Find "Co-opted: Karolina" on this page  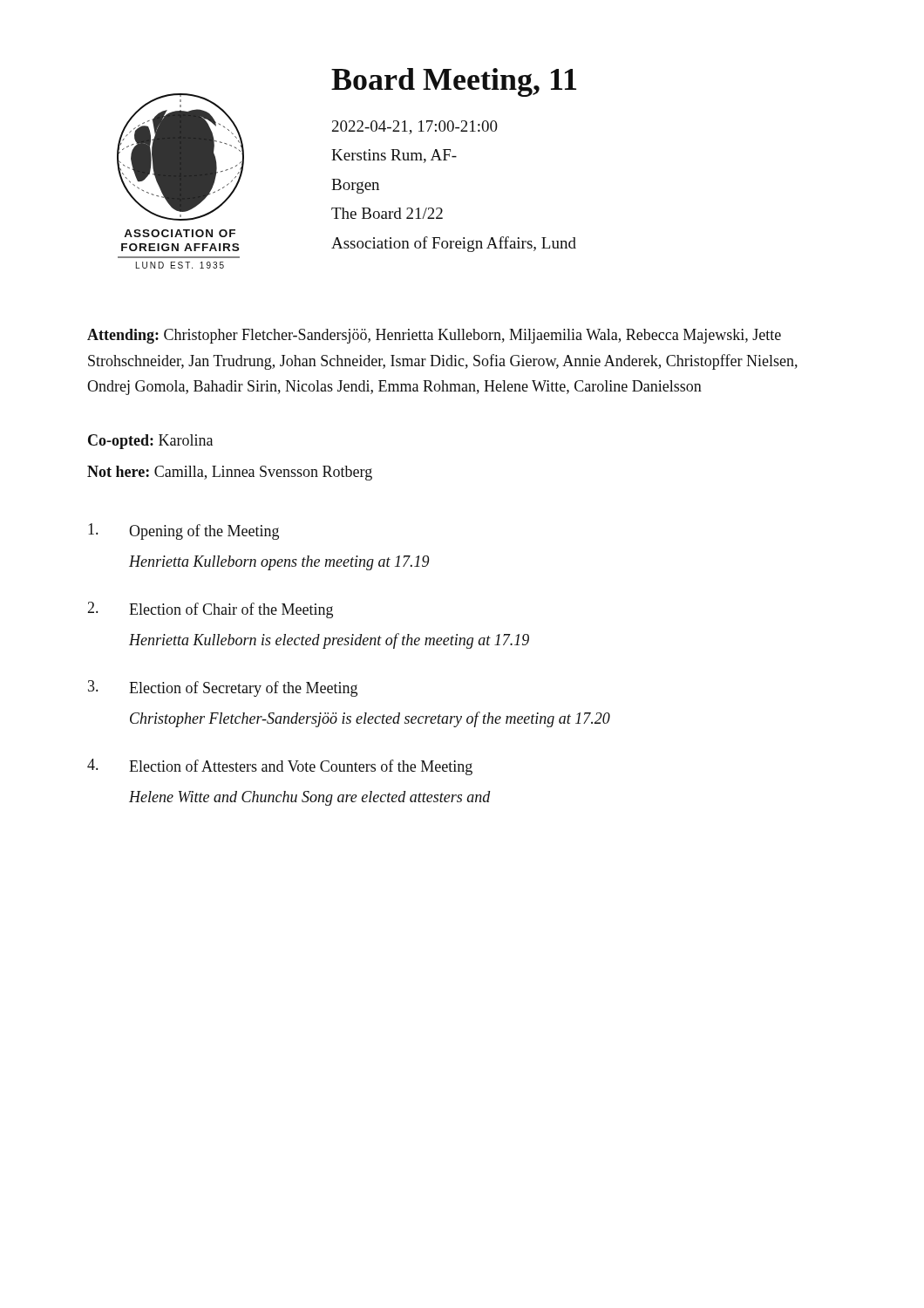150,440
